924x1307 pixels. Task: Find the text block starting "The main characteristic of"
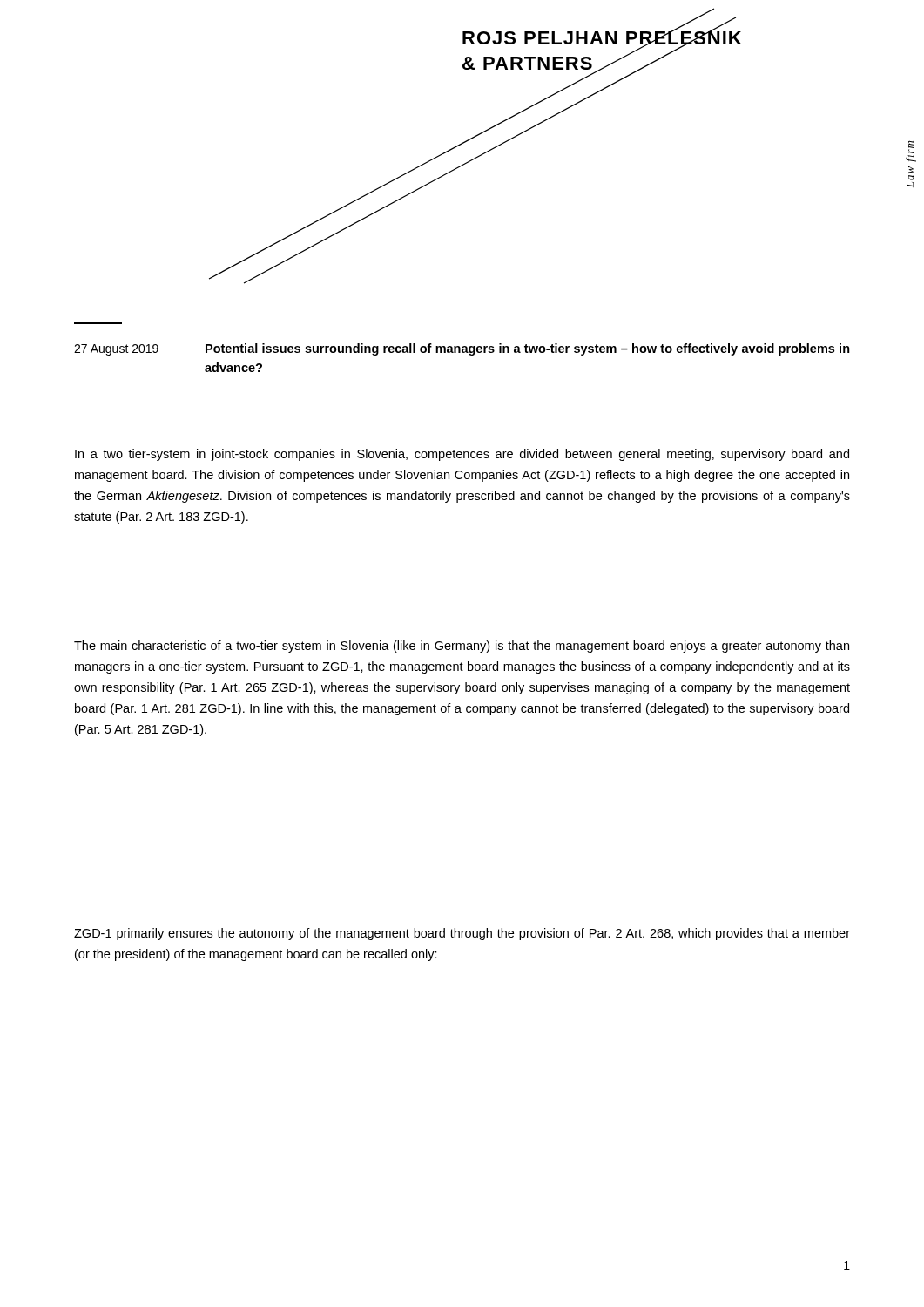462,687
